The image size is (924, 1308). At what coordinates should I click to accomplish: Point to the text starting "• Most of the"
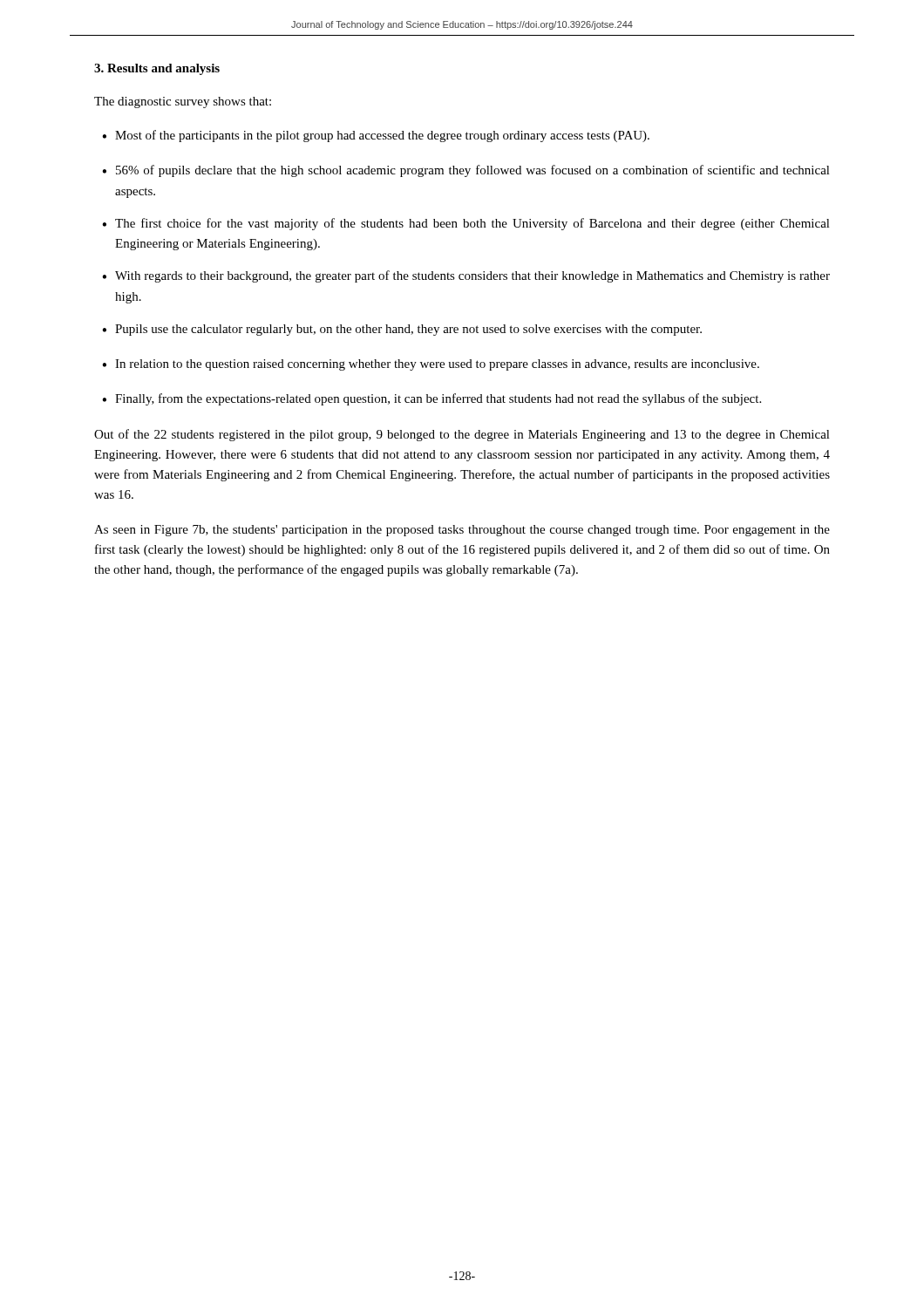[x=462, y=137]
